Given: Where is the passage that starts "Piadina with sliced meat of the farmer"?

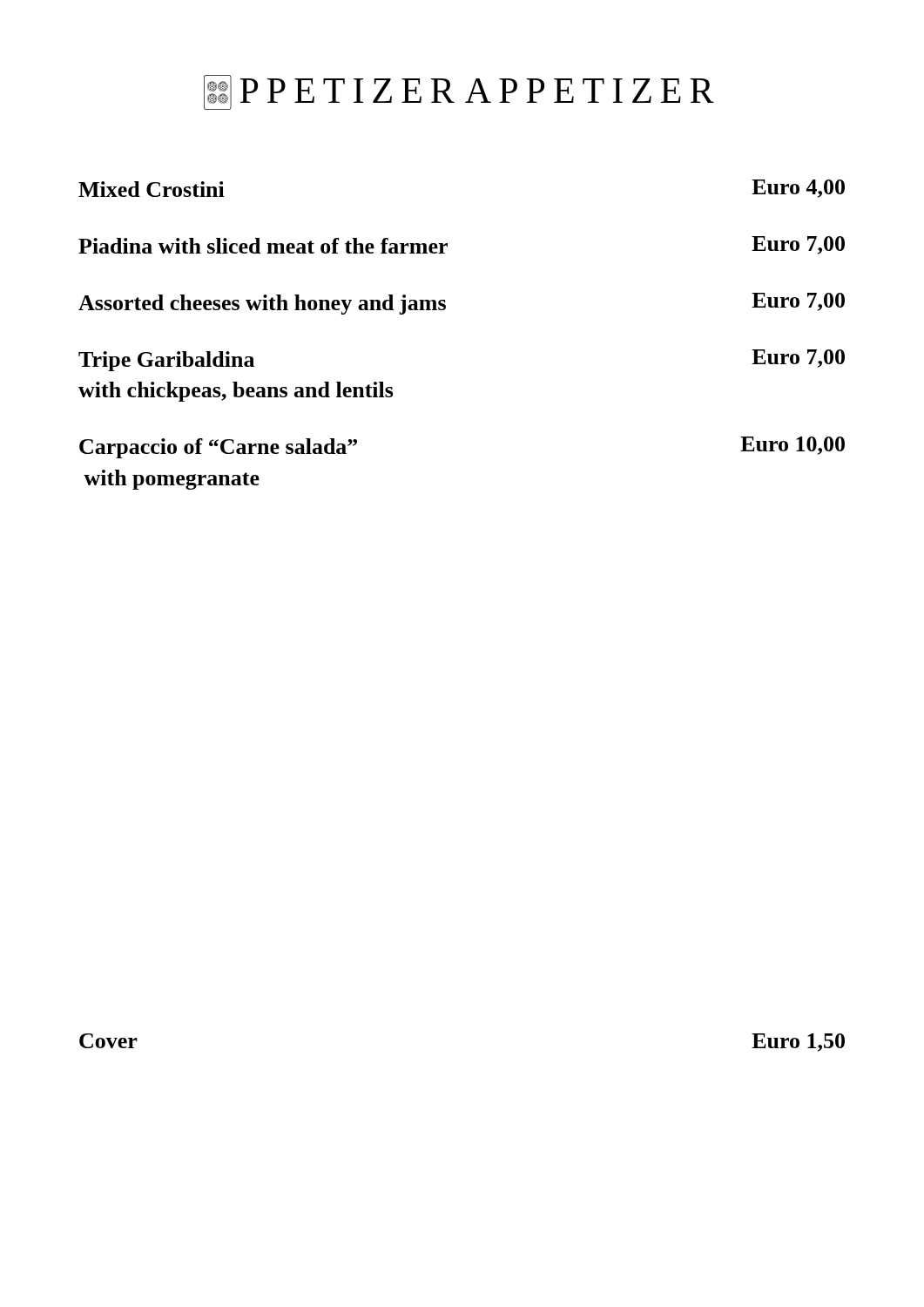Looking at the screenshot, I should tap(255, 244).
